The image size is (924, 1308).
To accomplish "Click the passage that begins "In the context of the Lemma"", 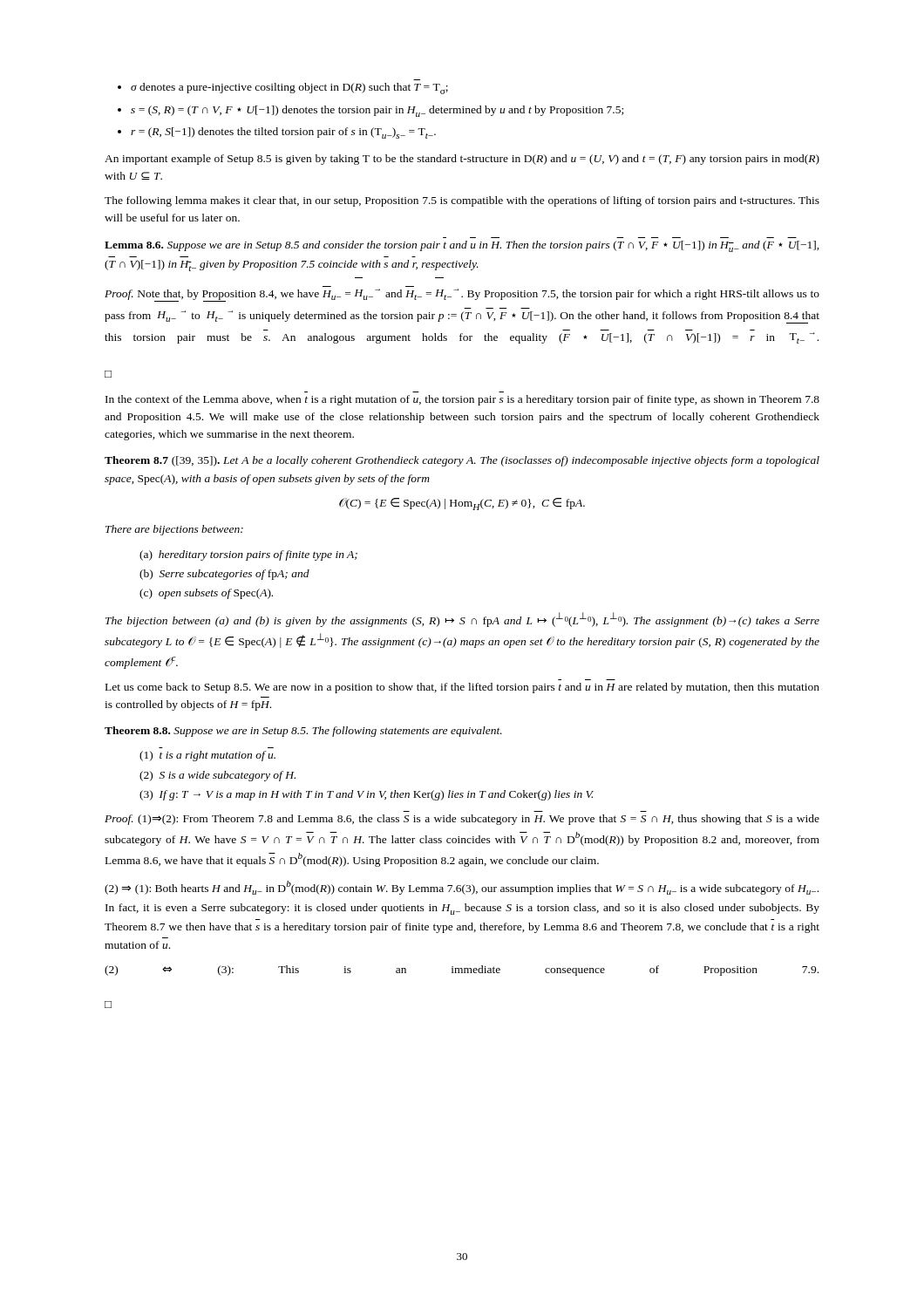I will pyautogui.click(x=462, y=417).
